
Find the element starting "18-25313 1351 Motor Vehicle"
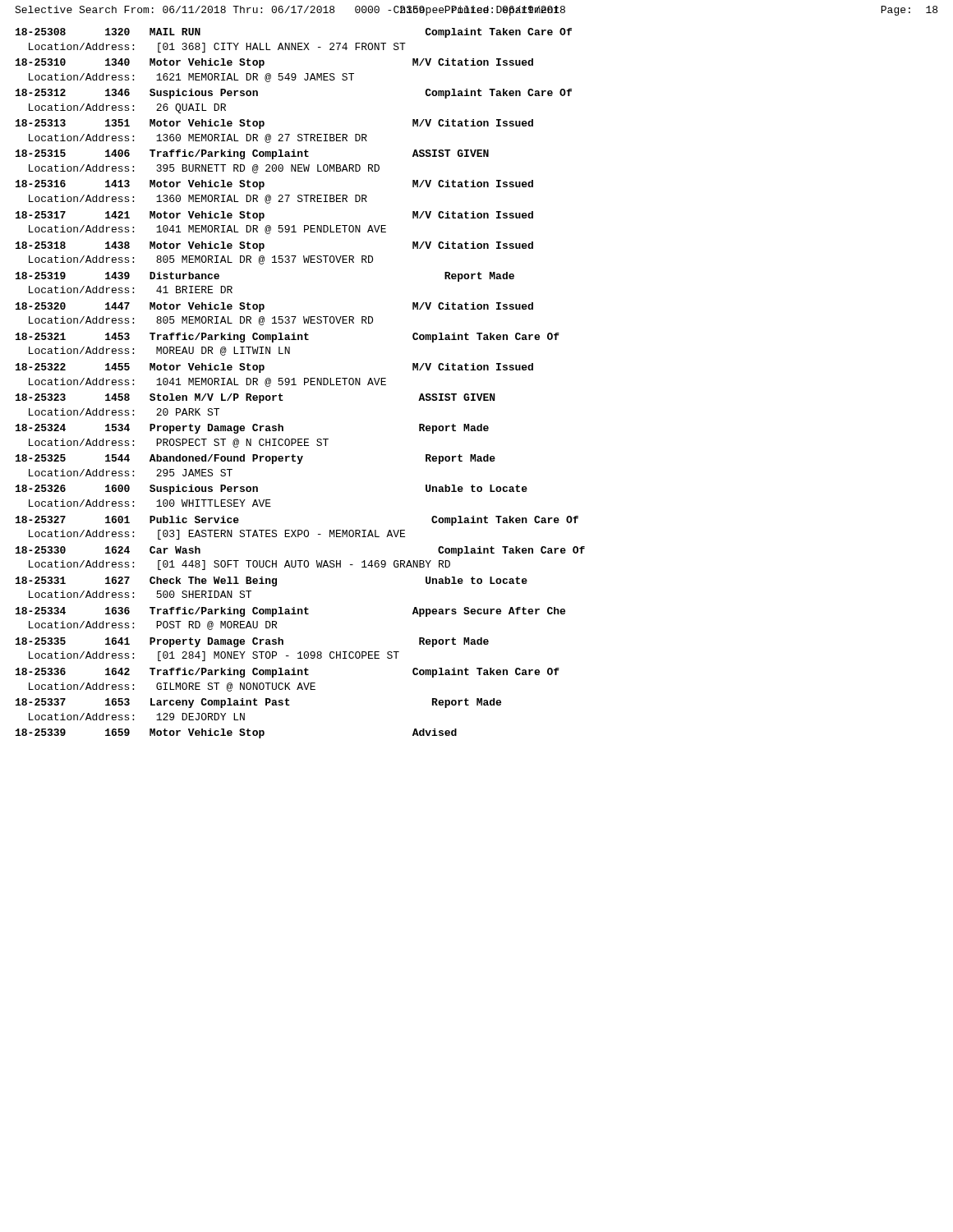click(x=476, y=131)
